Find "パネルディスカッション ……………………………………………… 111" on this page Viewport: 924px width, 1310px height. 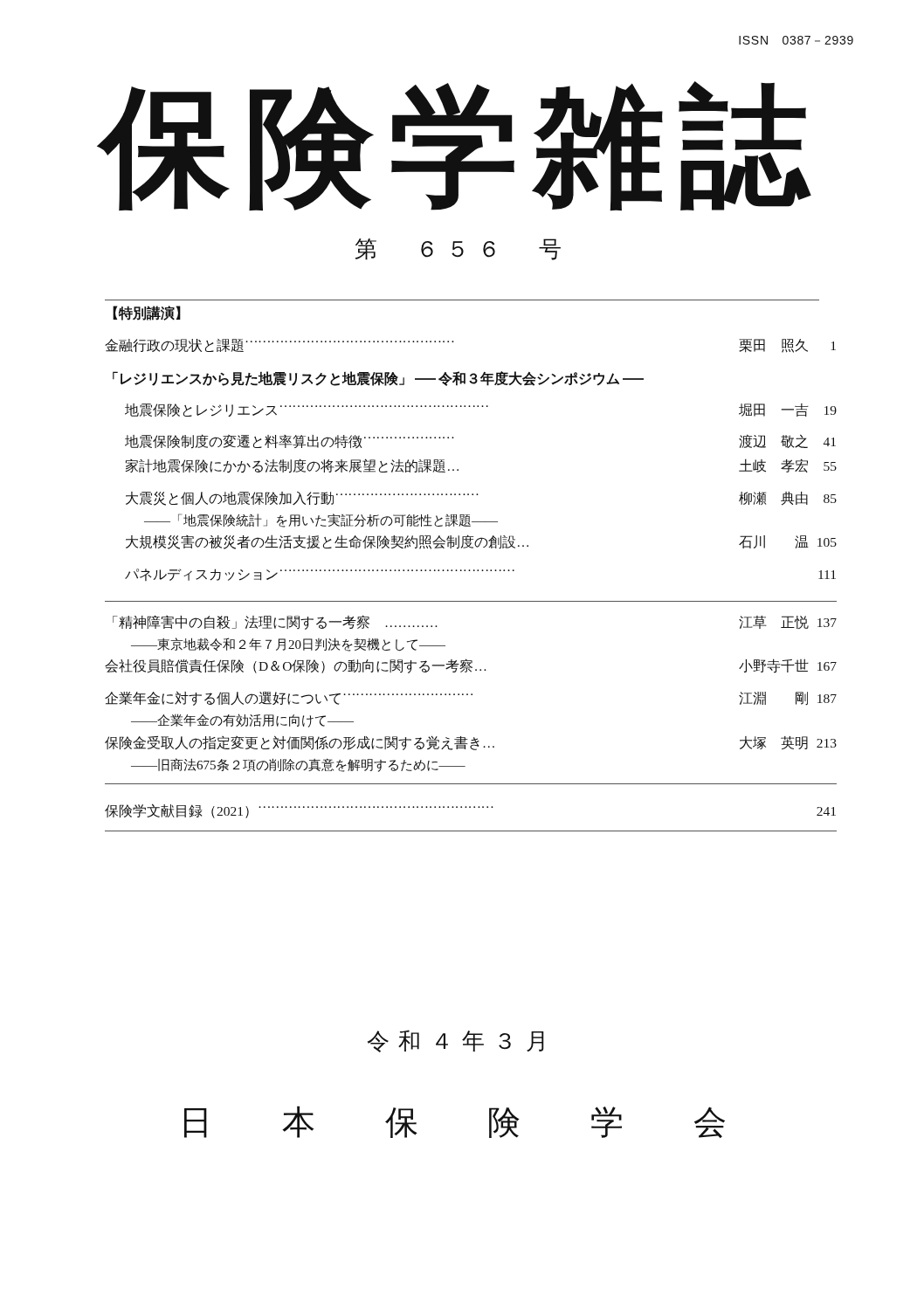point(471,571)
